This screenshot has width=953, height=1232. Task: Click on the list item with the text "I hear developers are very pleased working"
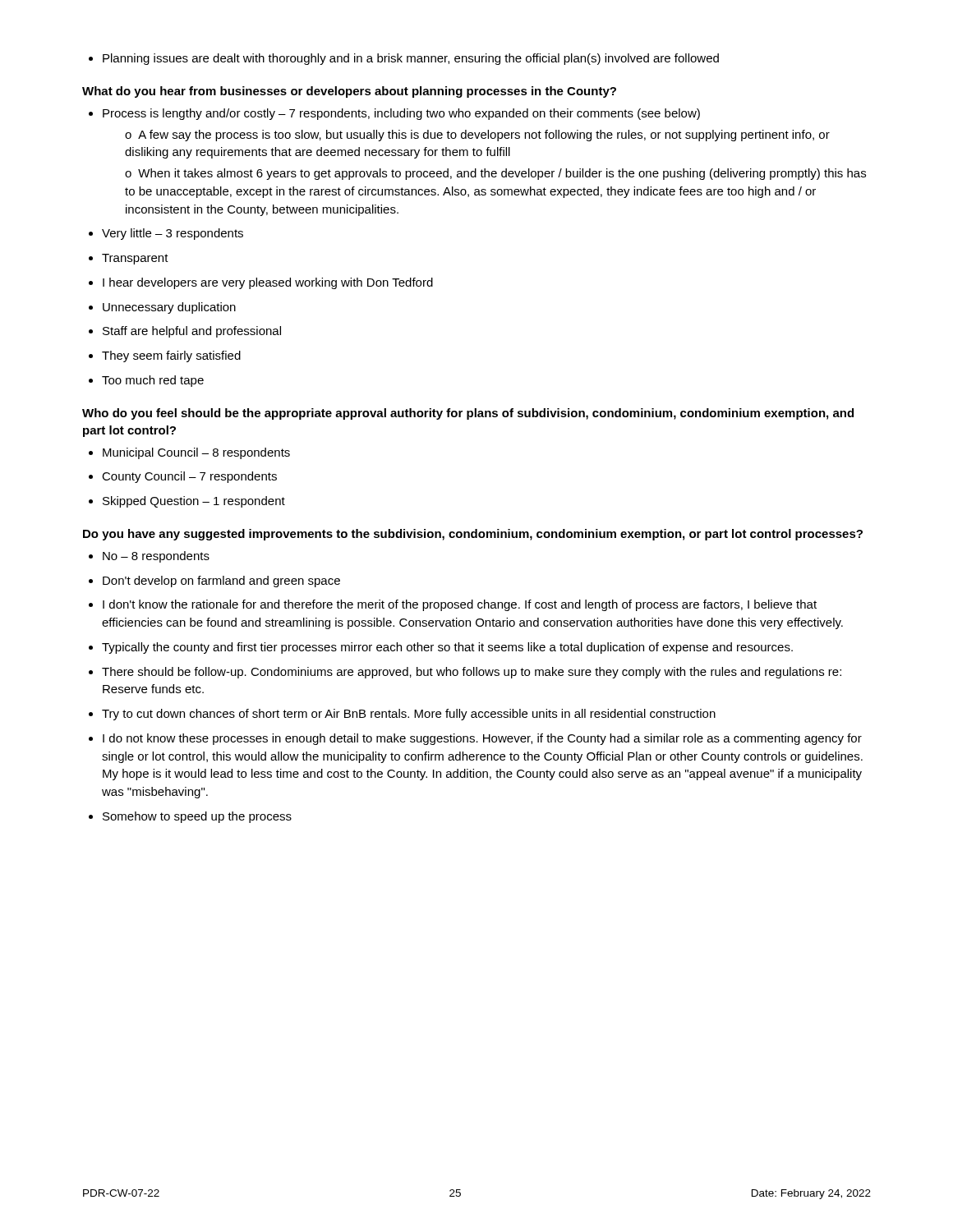point(261,283)
